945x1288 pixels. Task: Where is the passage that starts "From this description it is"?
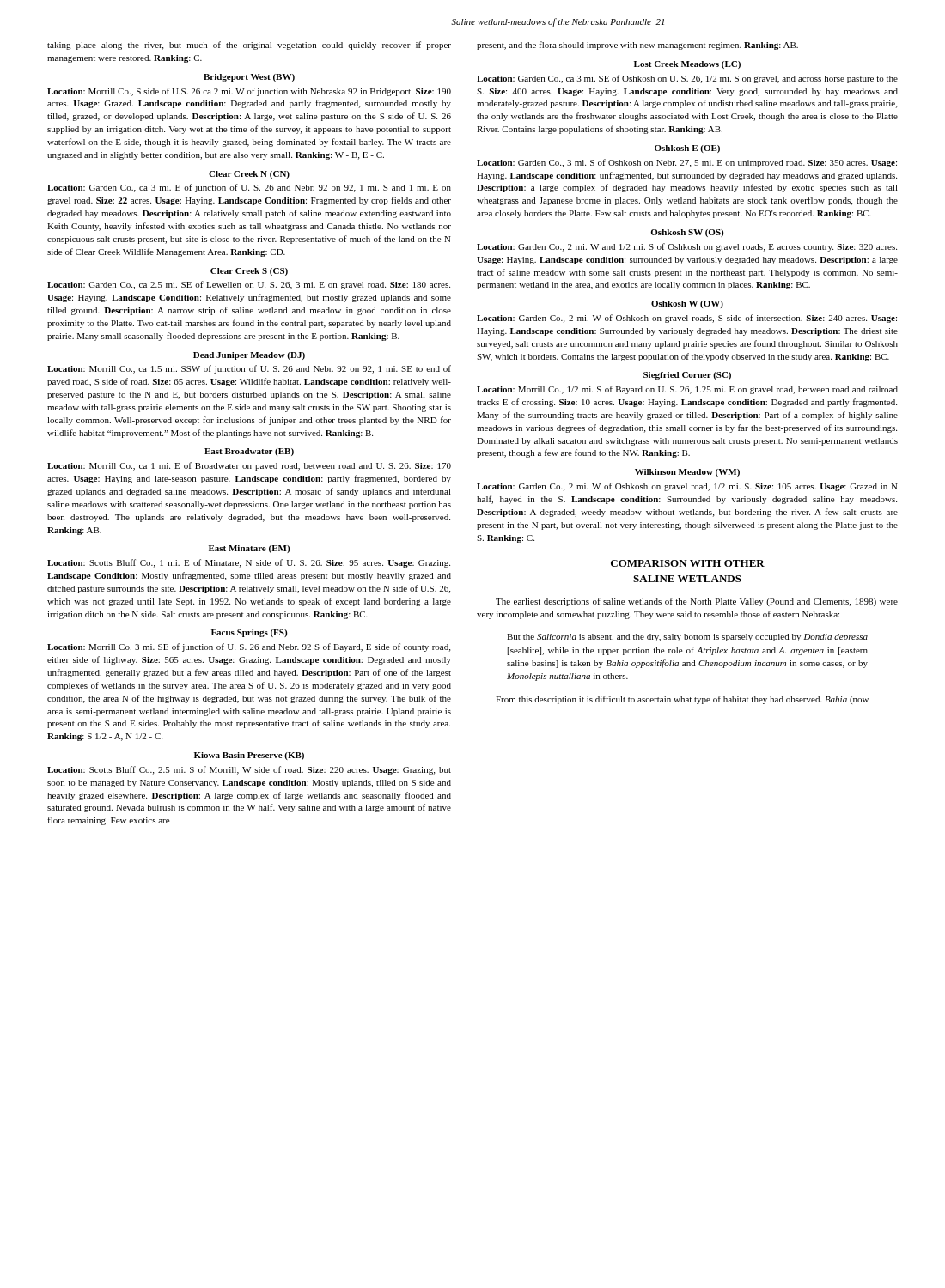coord(687,699)
